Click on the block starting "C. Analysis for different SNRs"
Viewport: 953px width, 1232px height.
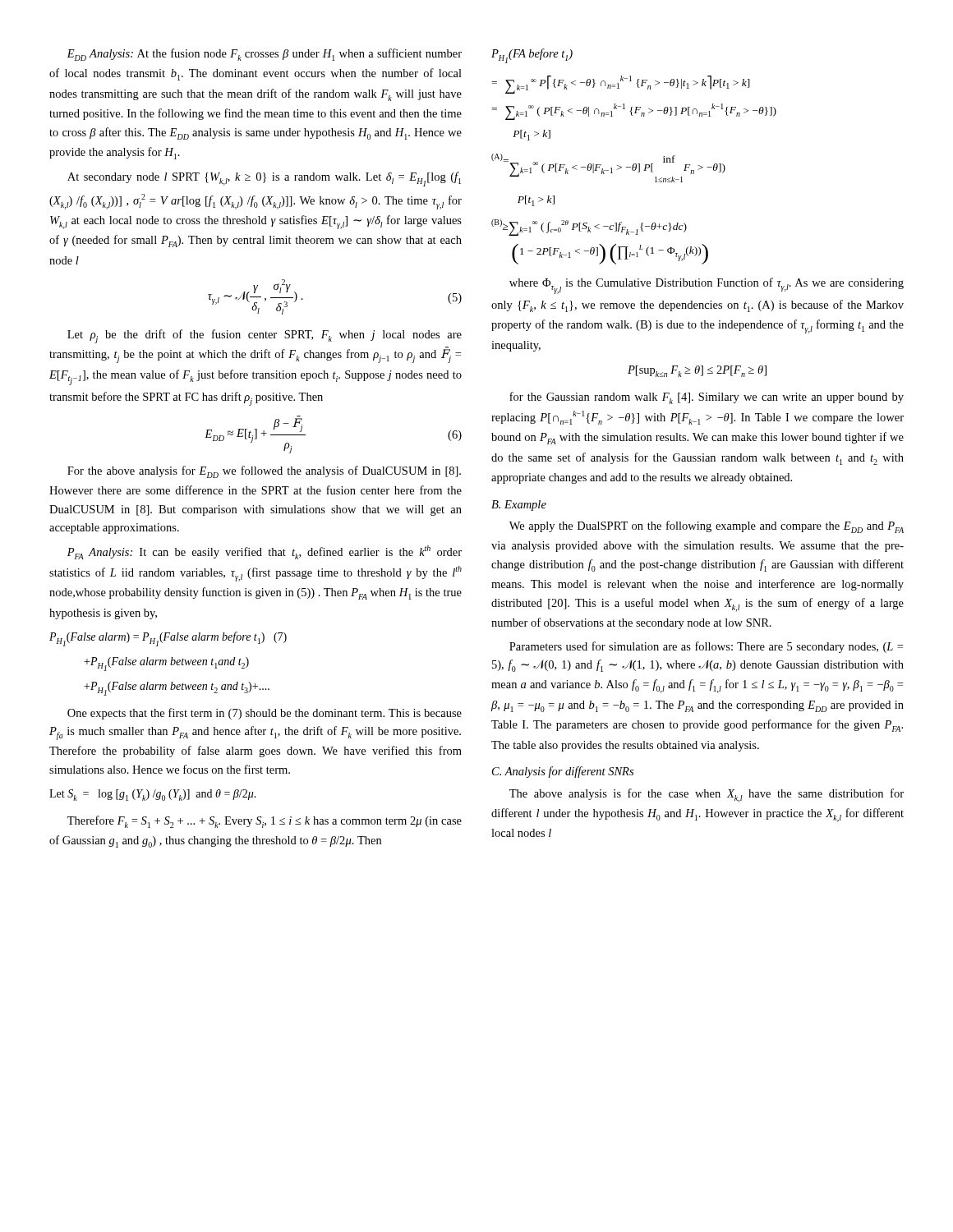click(563, 771)
